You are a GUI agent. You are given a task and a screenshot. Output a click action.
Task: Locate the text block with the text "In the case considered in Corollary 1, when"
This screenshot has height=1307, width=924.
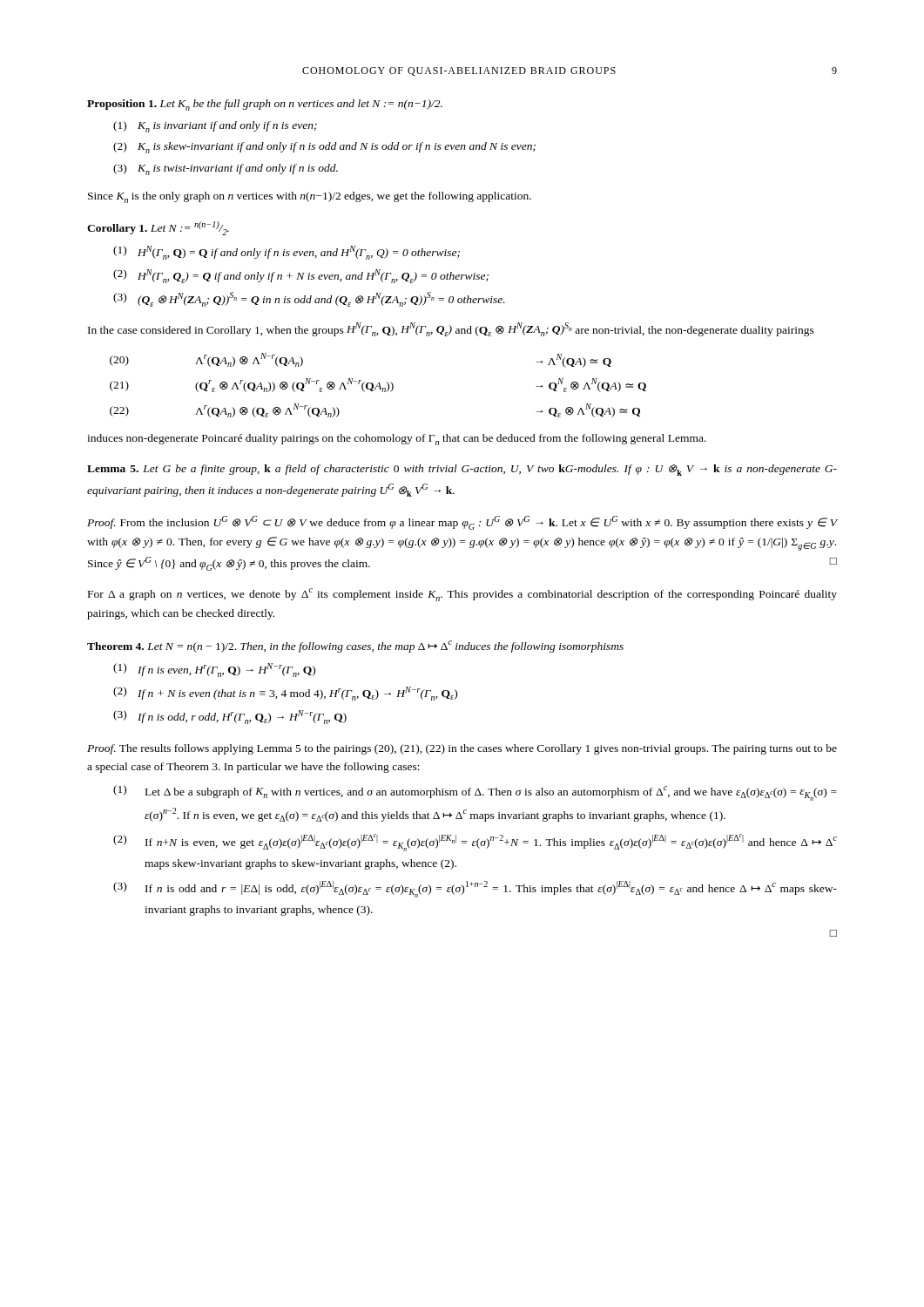[x=451, y=329]
